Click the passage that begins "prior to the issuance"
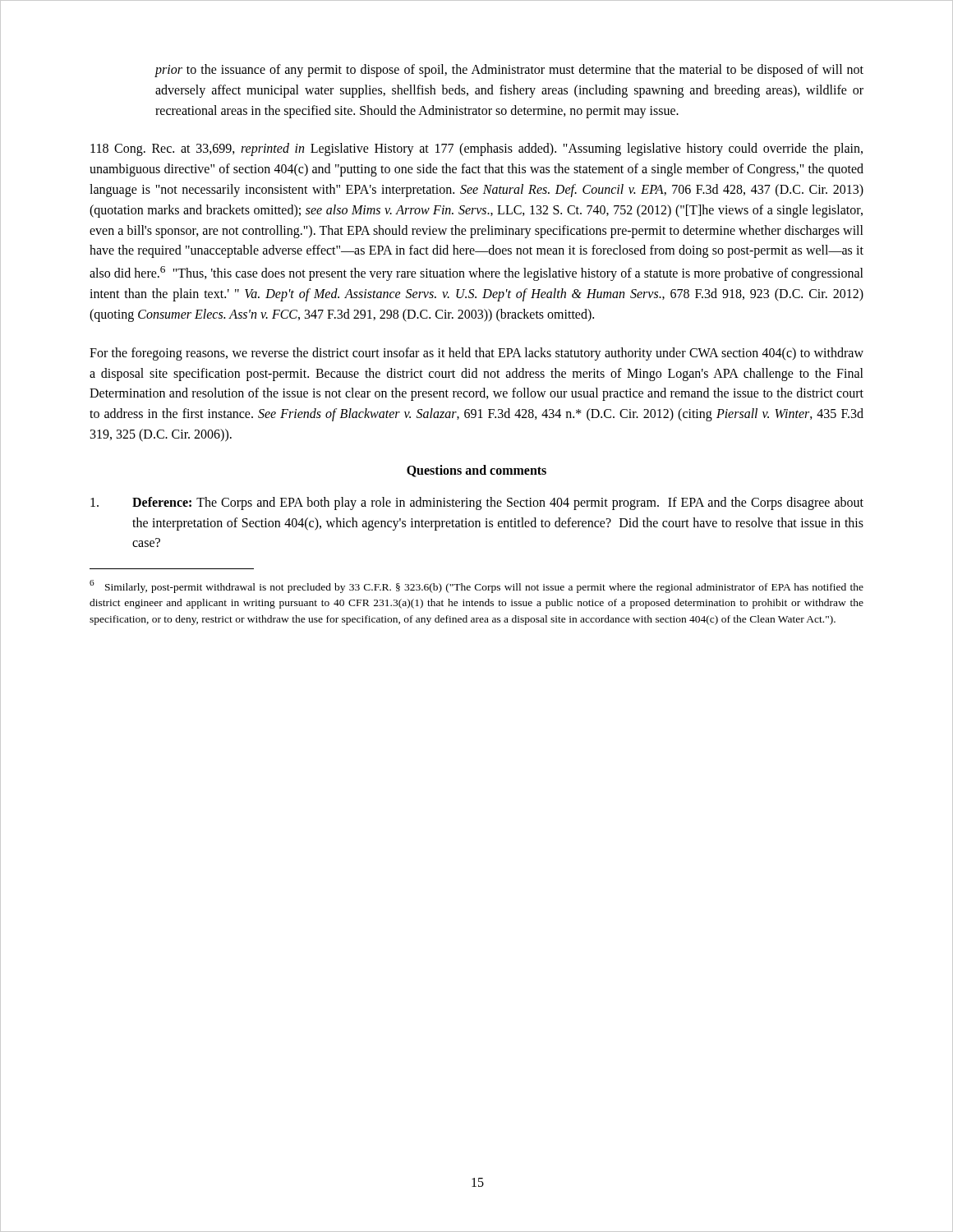 pyautogui.click(x=509, y=90)
